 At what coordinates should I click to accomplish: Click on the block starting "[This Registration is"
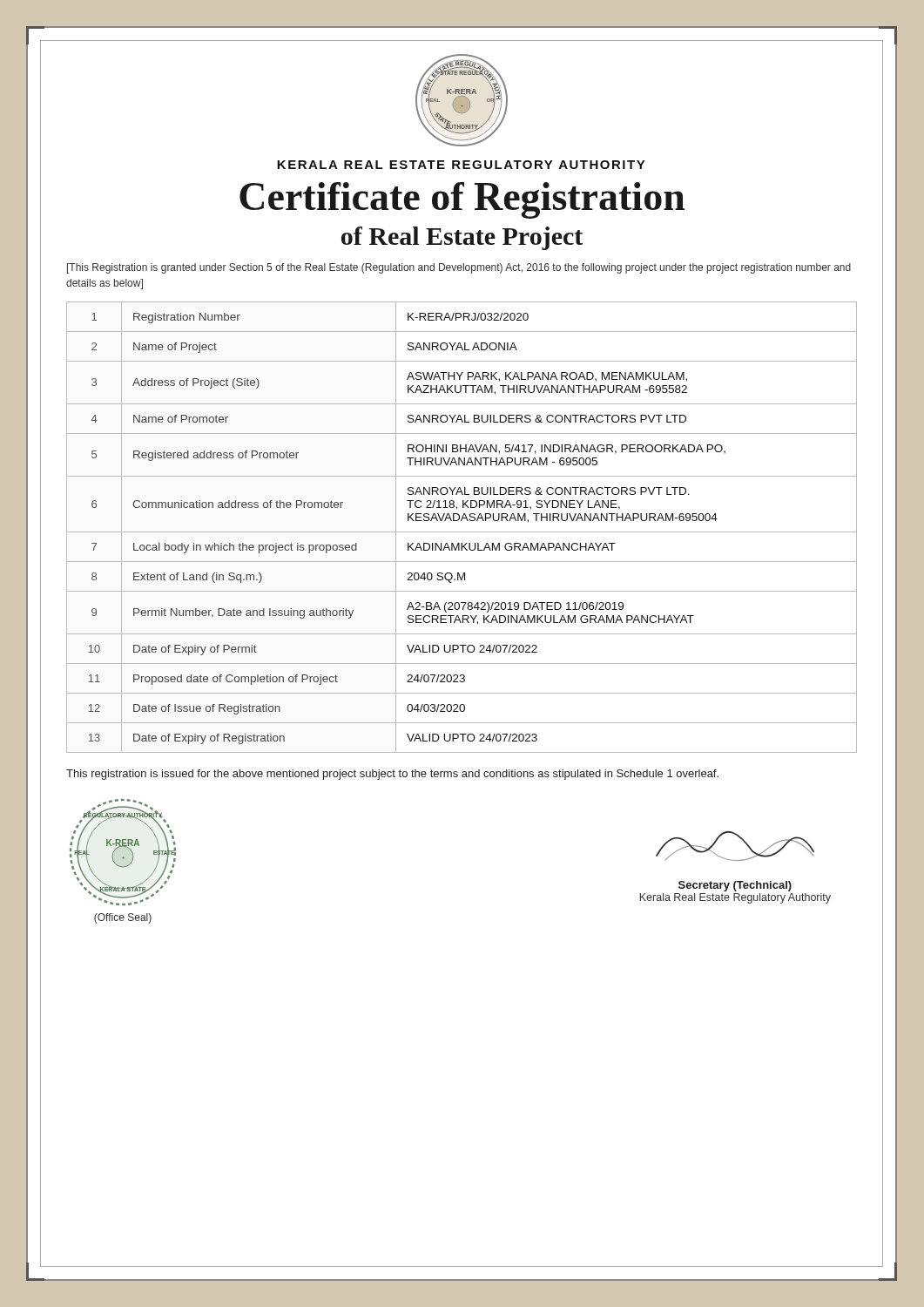pyautogui.click(x=459, y=275)
